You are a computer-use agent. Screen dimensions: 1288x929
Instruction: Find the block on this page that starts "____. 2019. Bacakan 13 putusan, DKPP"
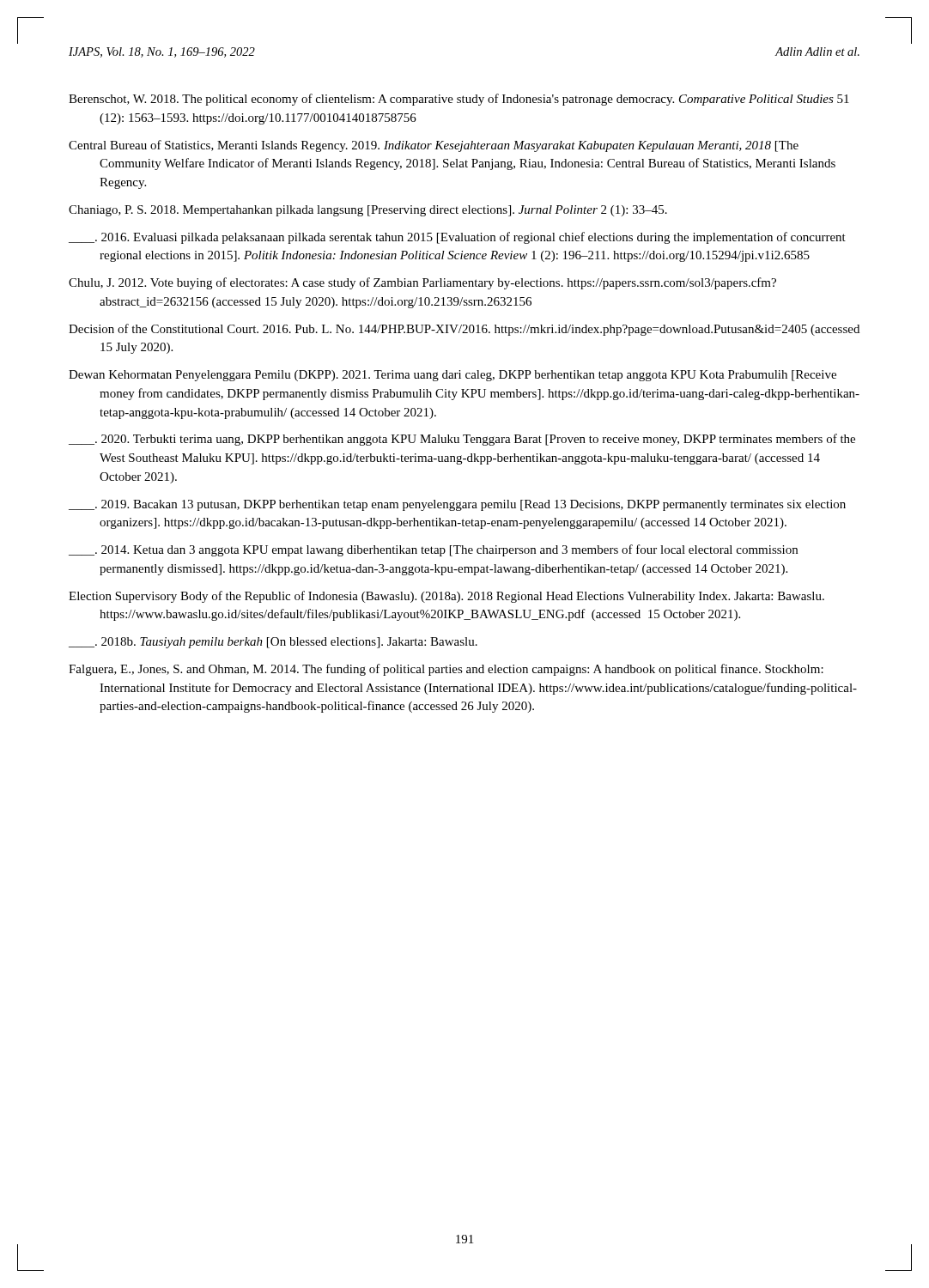pos(457,513)
